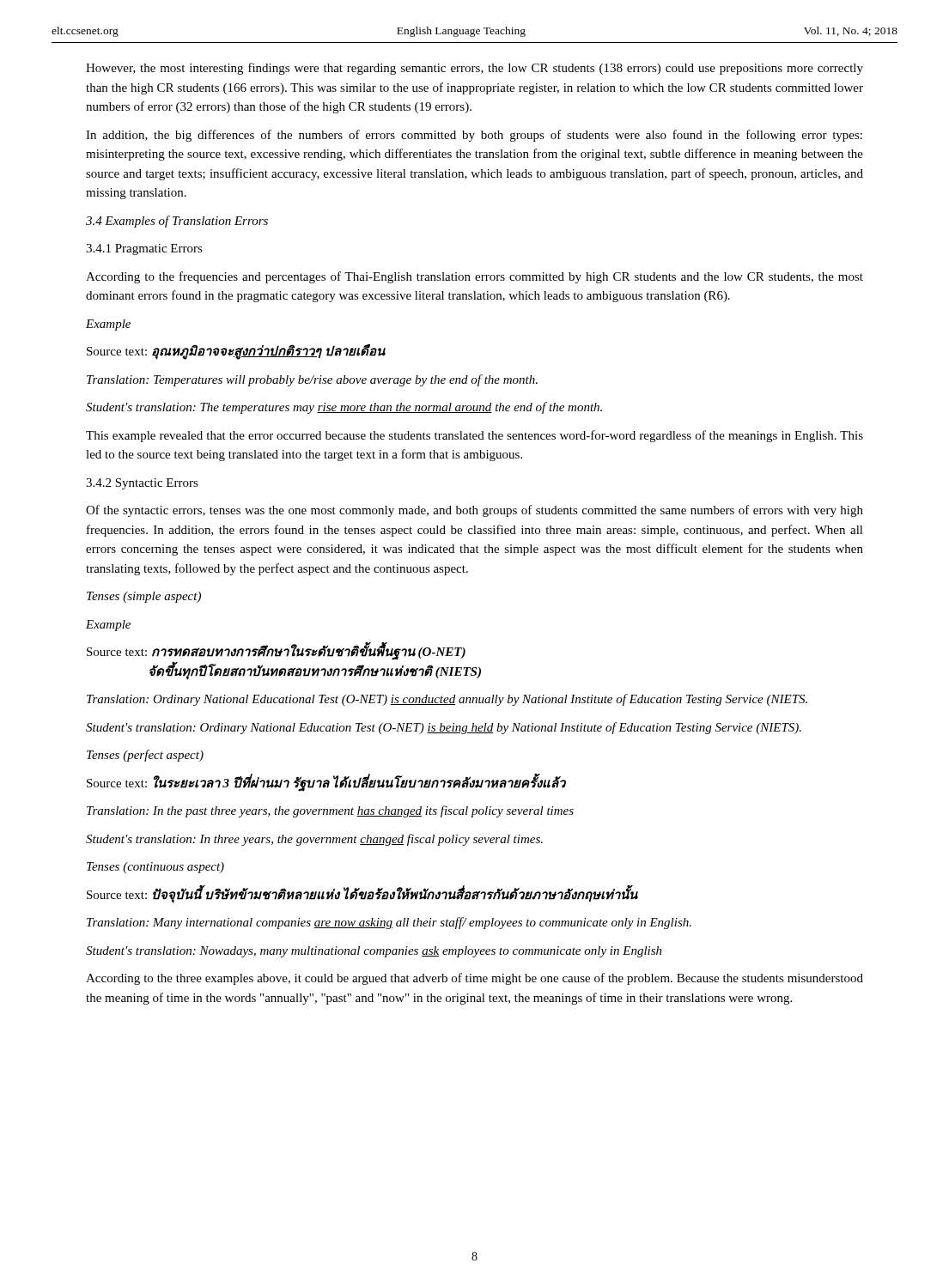The width and height of the screenshot is (949, 1288).
Task: Point to the text starting "According to the three examples above, it"
Action: click(x=474, y=988)
